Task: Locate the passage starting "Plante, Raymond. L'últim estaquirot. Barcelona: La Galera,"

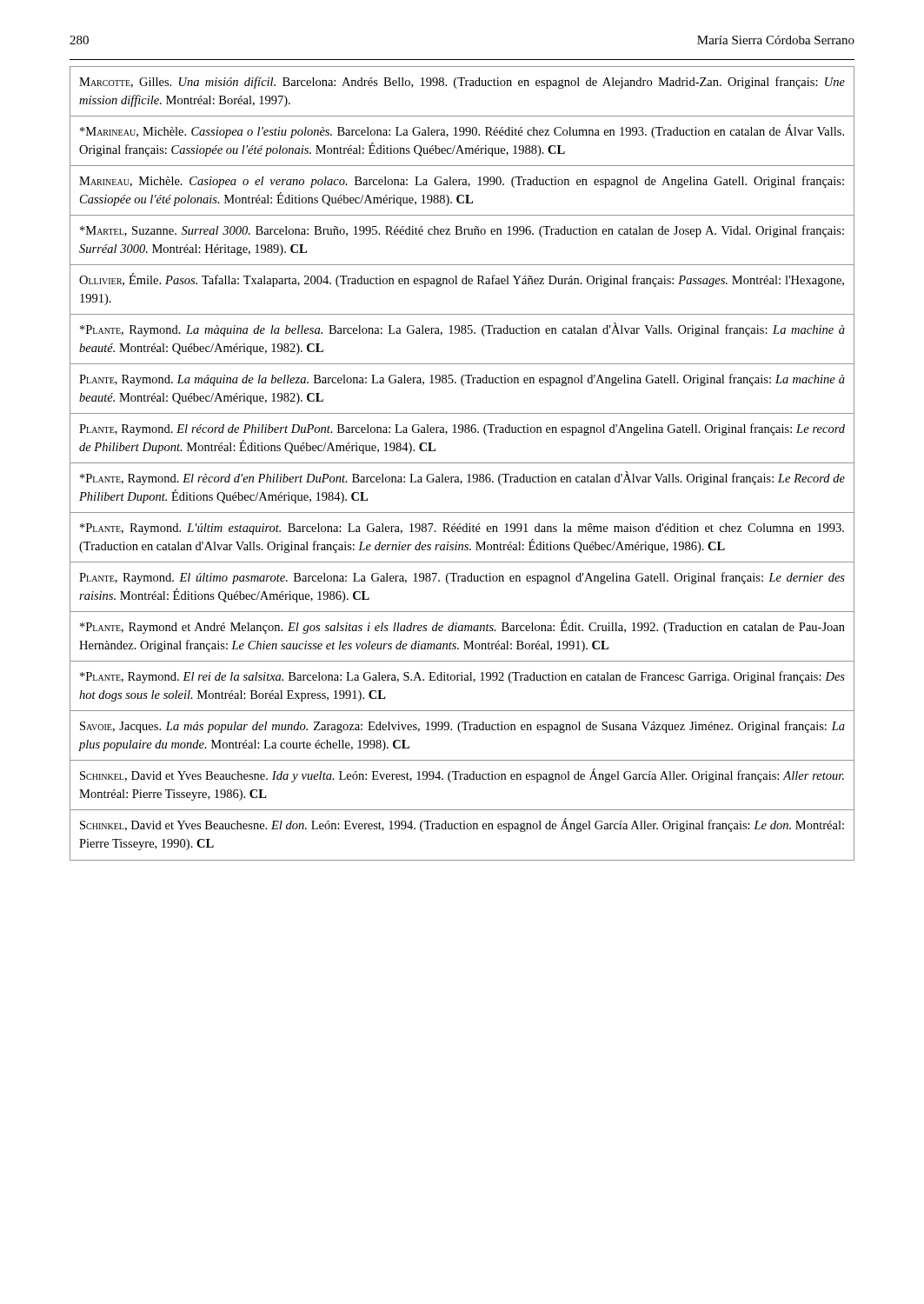Action: coord(462,537)
